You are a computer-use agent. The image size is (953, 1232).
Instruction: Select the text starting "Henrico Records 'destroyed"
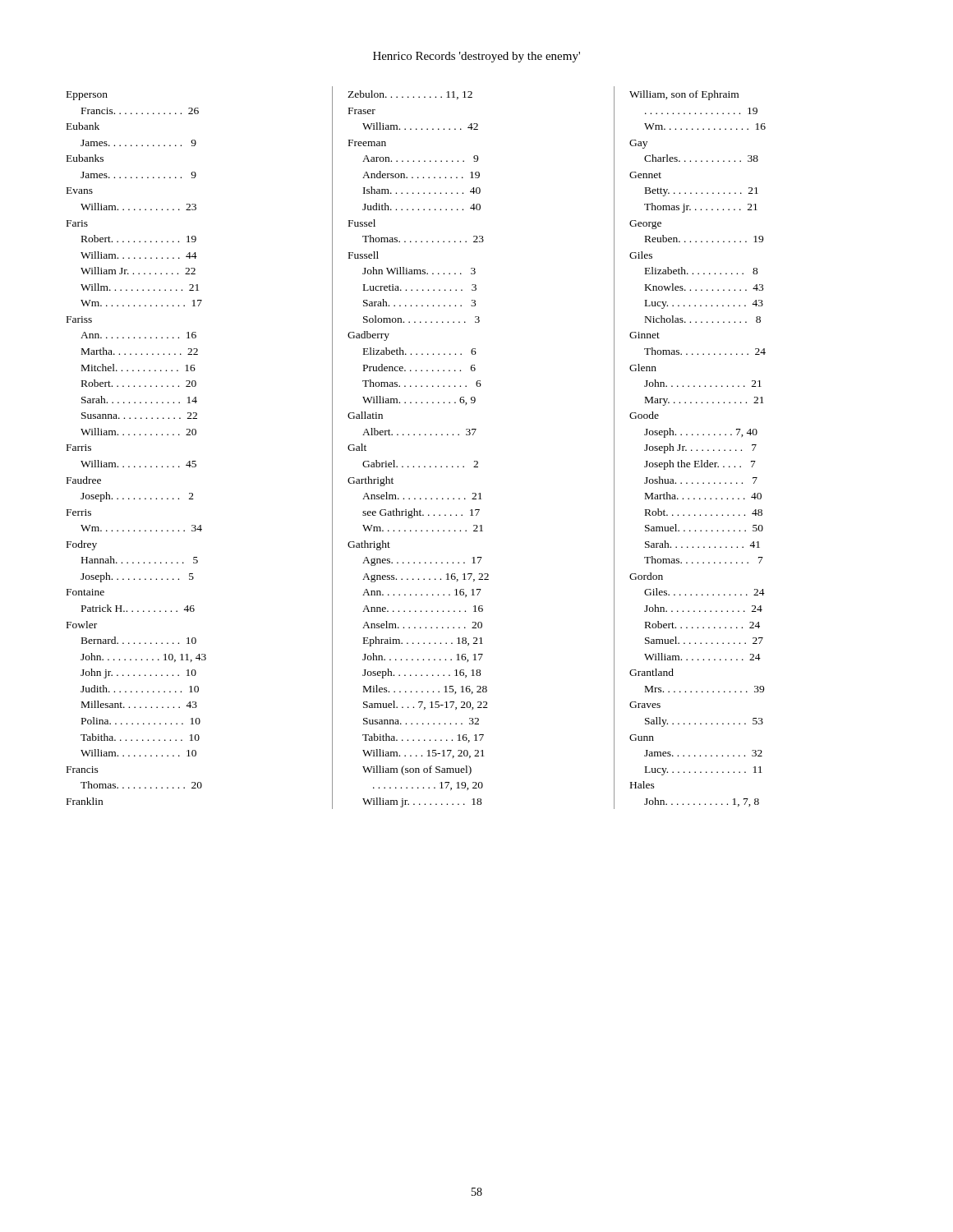click(x=476, y=56)
